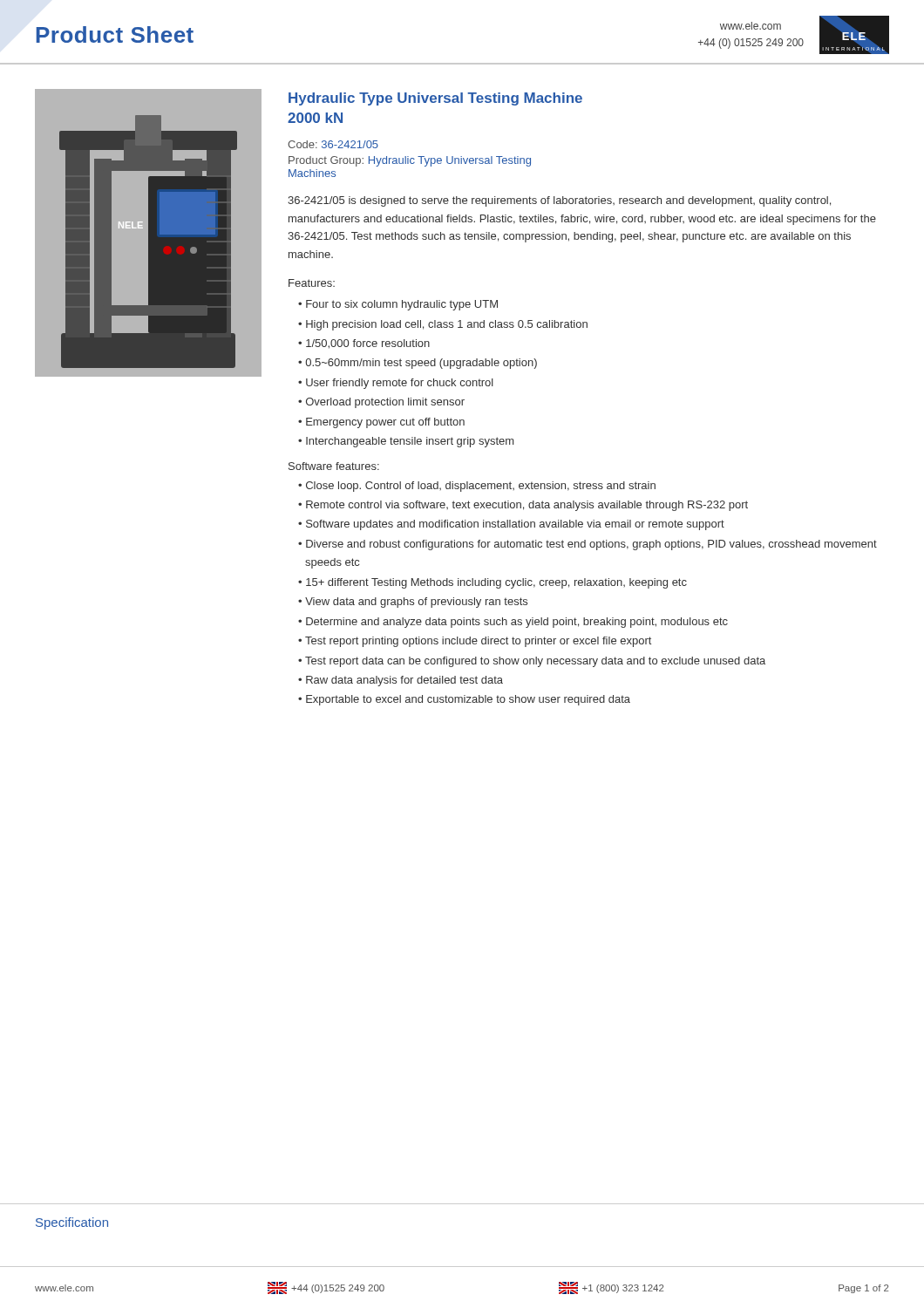Select the list item that says "Overload protection limit"
The height and width of the screenshot is (1308, 924).
(x=385, y=402)
